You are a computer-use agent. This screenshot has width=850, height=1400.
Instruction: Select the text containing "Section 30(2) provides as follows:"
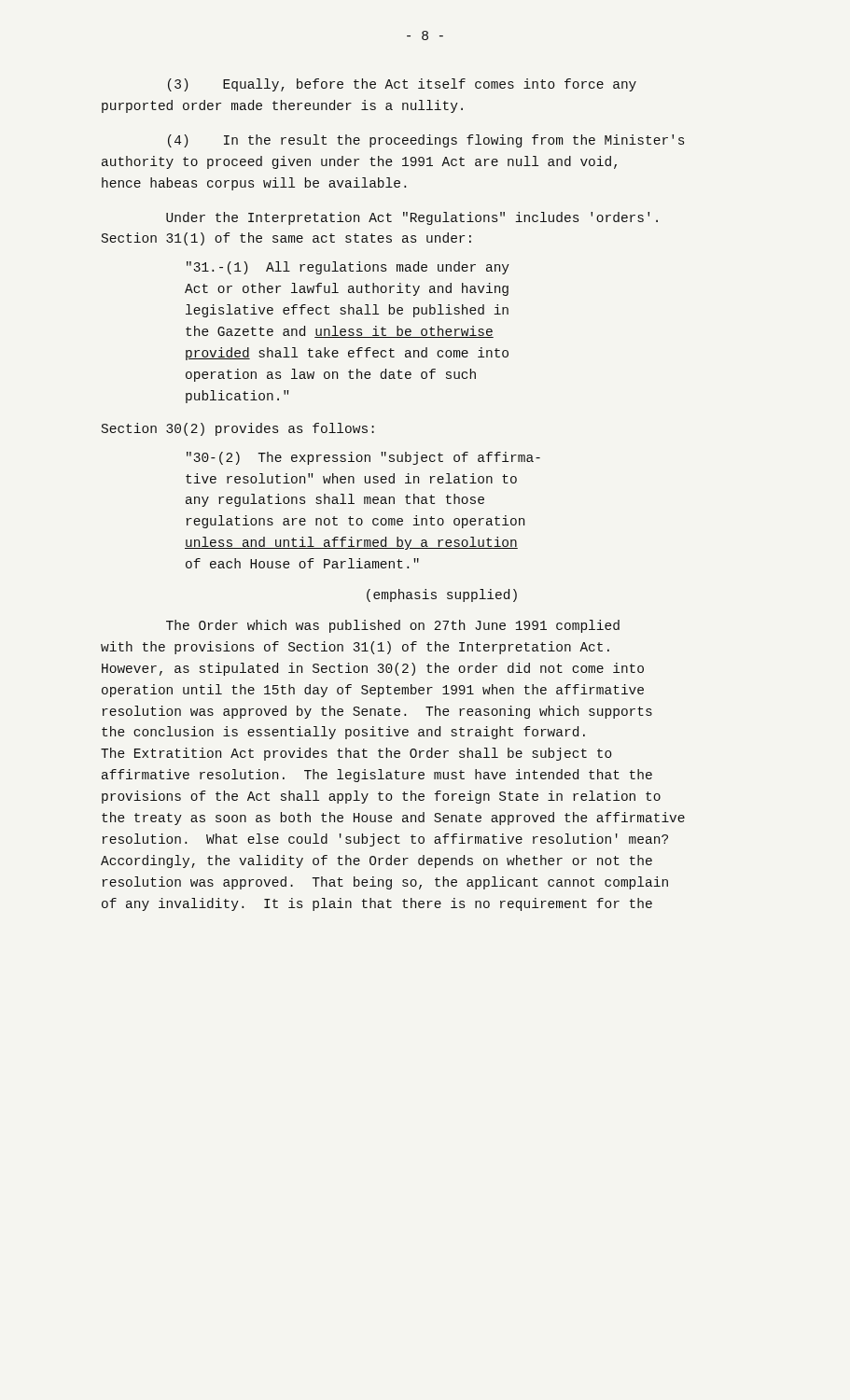click(239, 429)
